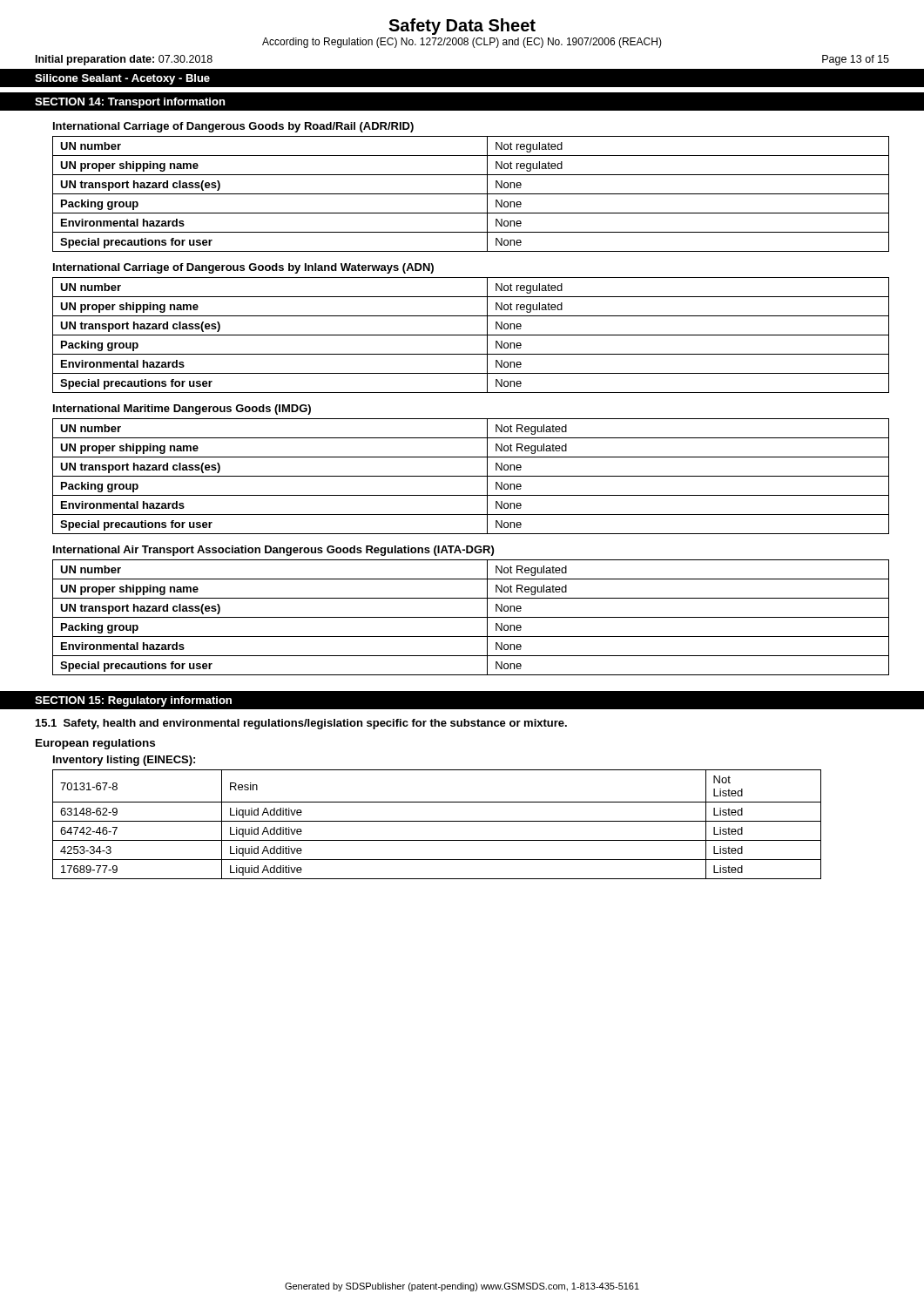Point to the section header beginning "International Air Transport Association Dangerous Goods"
Viewport: 924px width, 1307px height.
coord(273,549)
